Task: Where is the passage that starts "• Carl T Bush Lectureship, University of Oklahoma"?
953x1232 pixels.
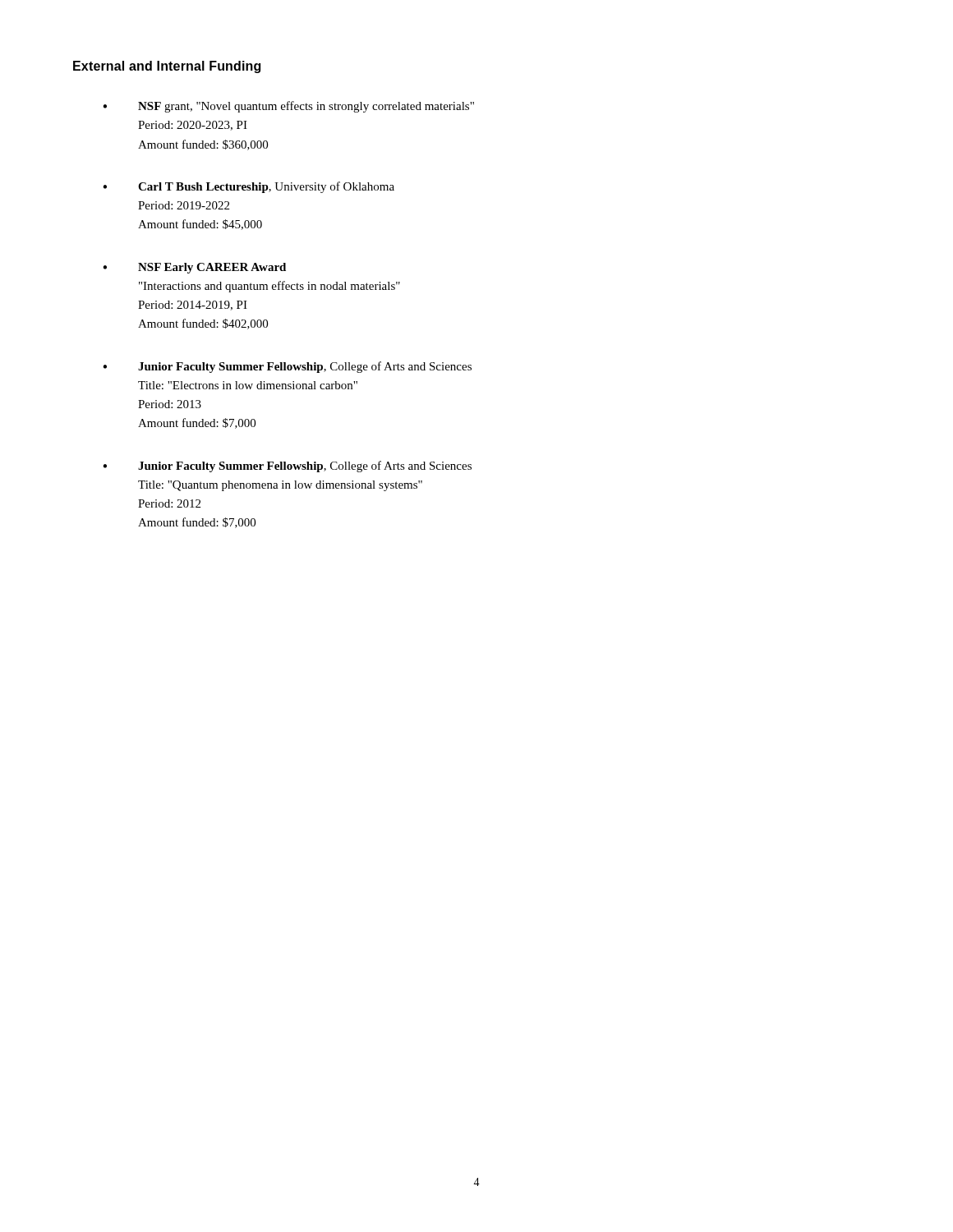Action: (x=249, y=187)
